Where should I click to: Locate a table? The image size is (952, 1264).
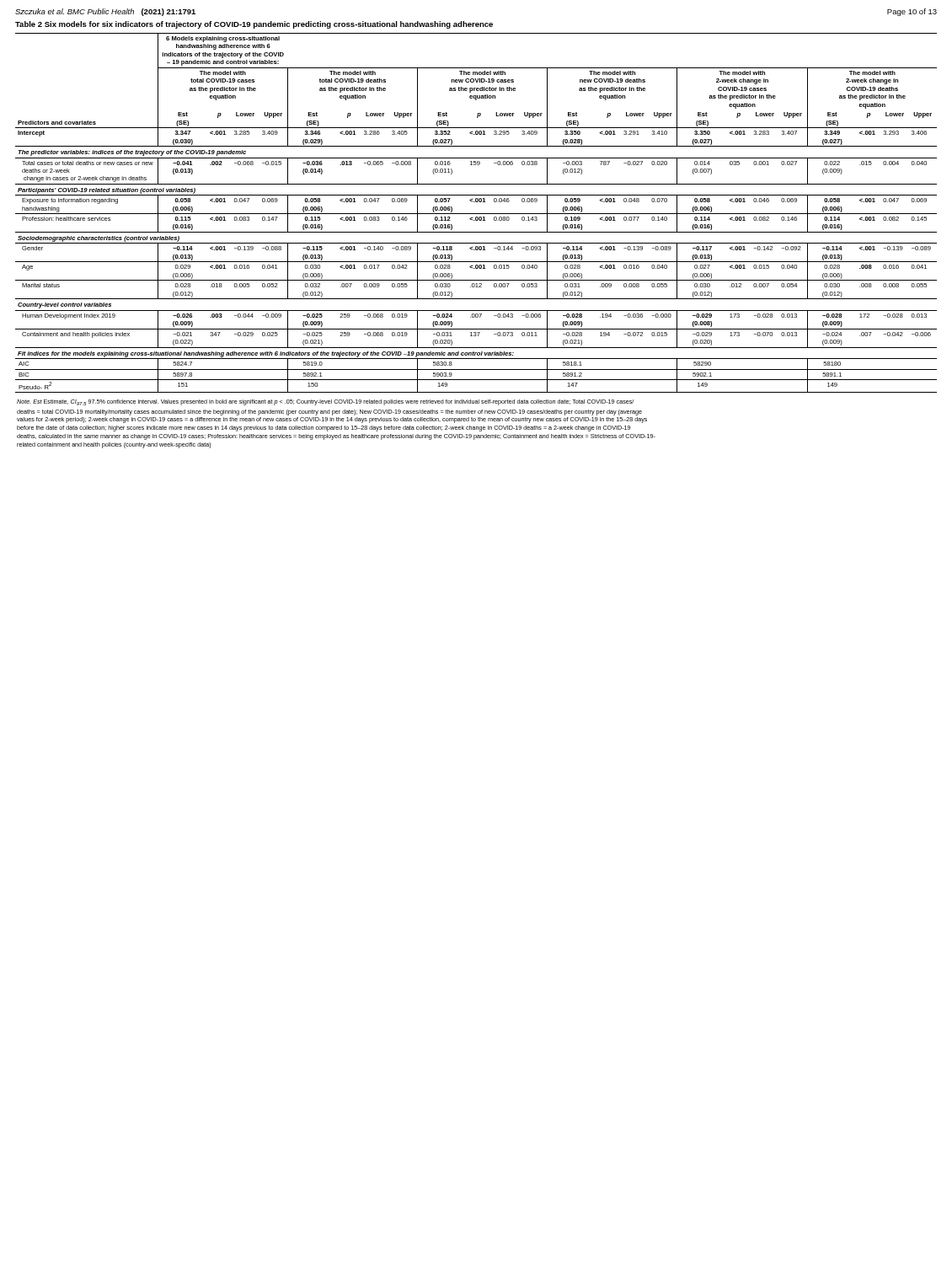tap(476, 213)
